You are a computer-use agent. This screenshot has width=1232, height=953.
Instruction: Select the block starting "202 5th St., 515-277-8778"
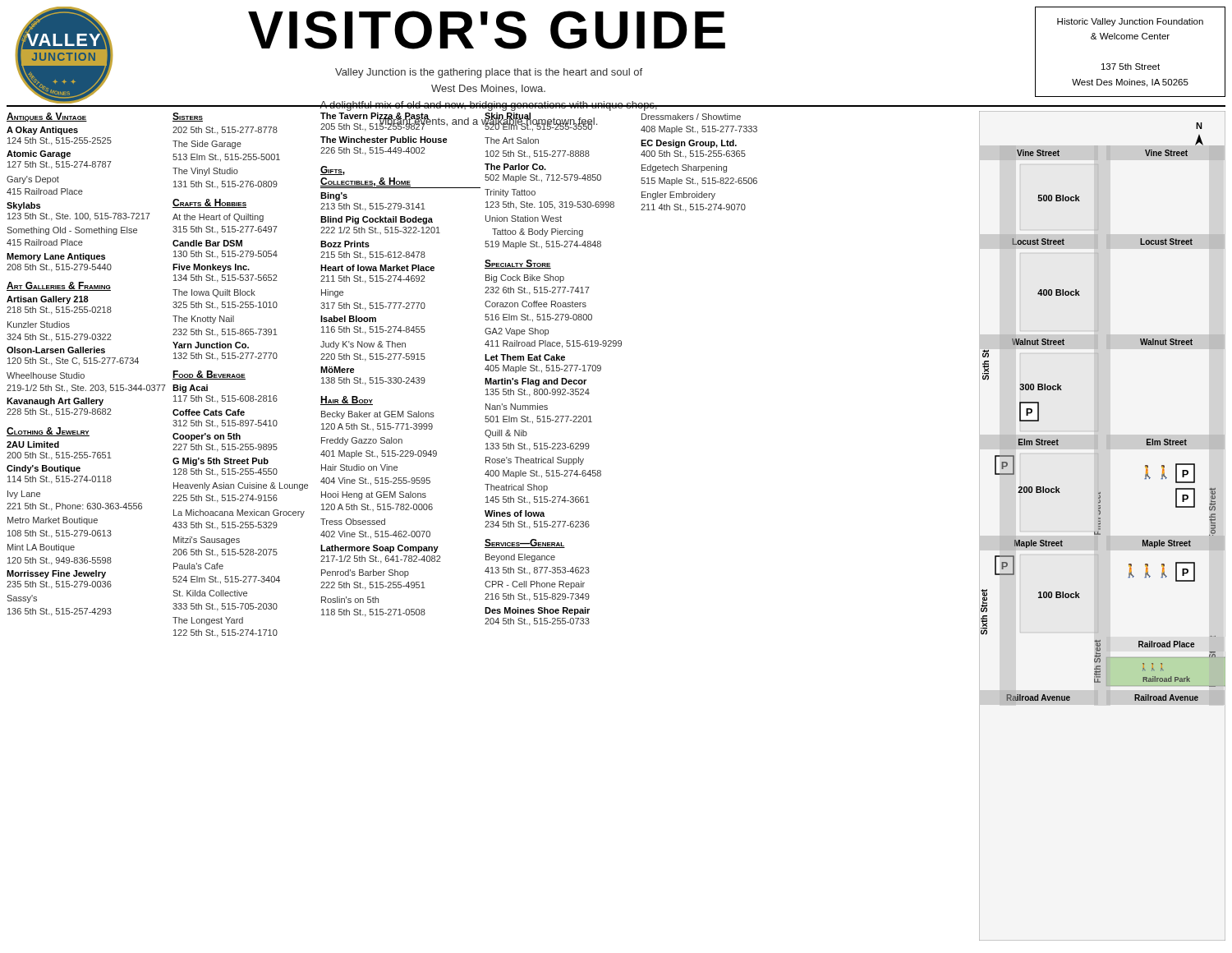pyautogui.click(x=225, y=130)
